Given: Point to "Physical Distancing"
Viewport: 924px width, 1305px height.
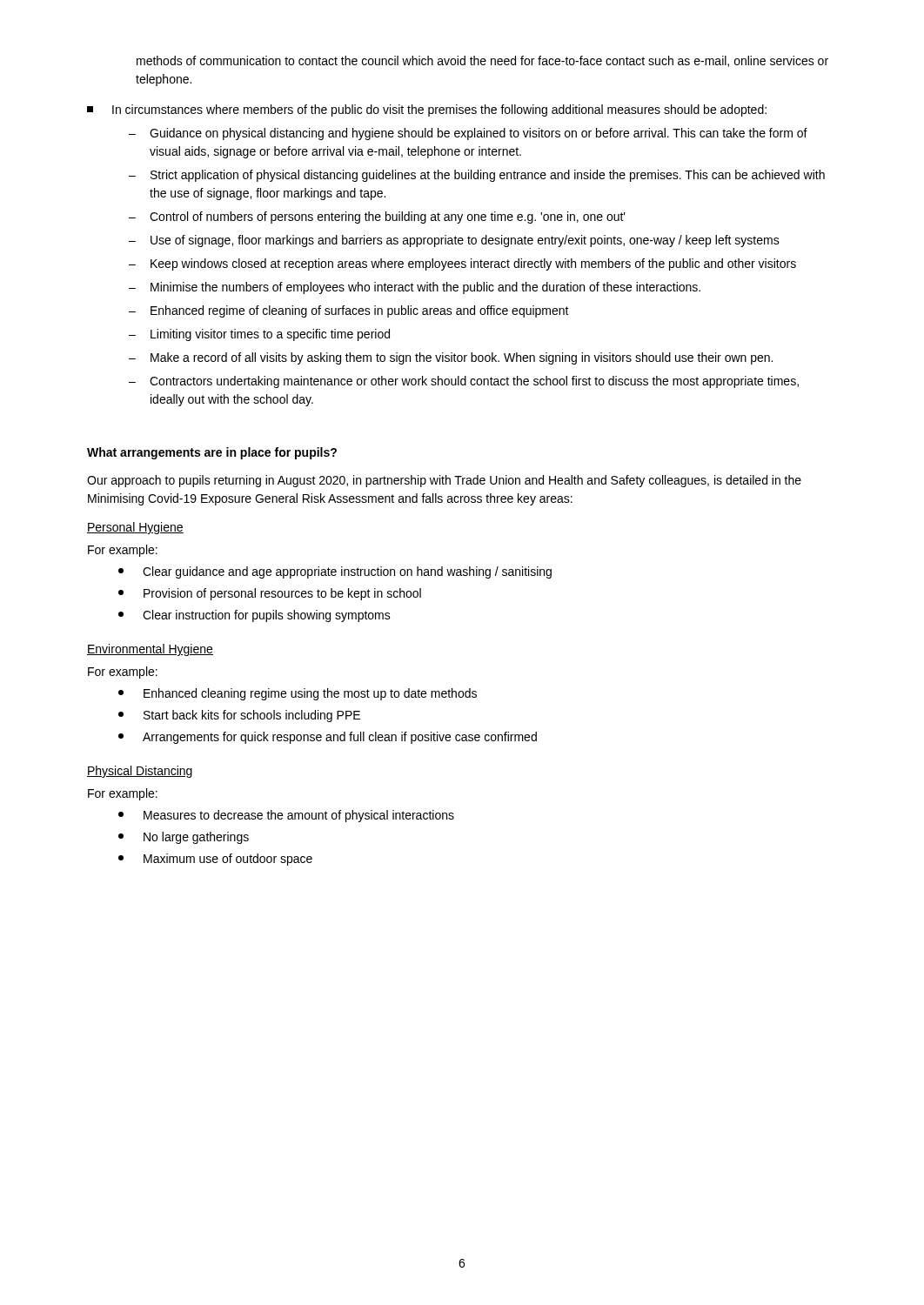Looking at the screenshot, I should 140,771.
